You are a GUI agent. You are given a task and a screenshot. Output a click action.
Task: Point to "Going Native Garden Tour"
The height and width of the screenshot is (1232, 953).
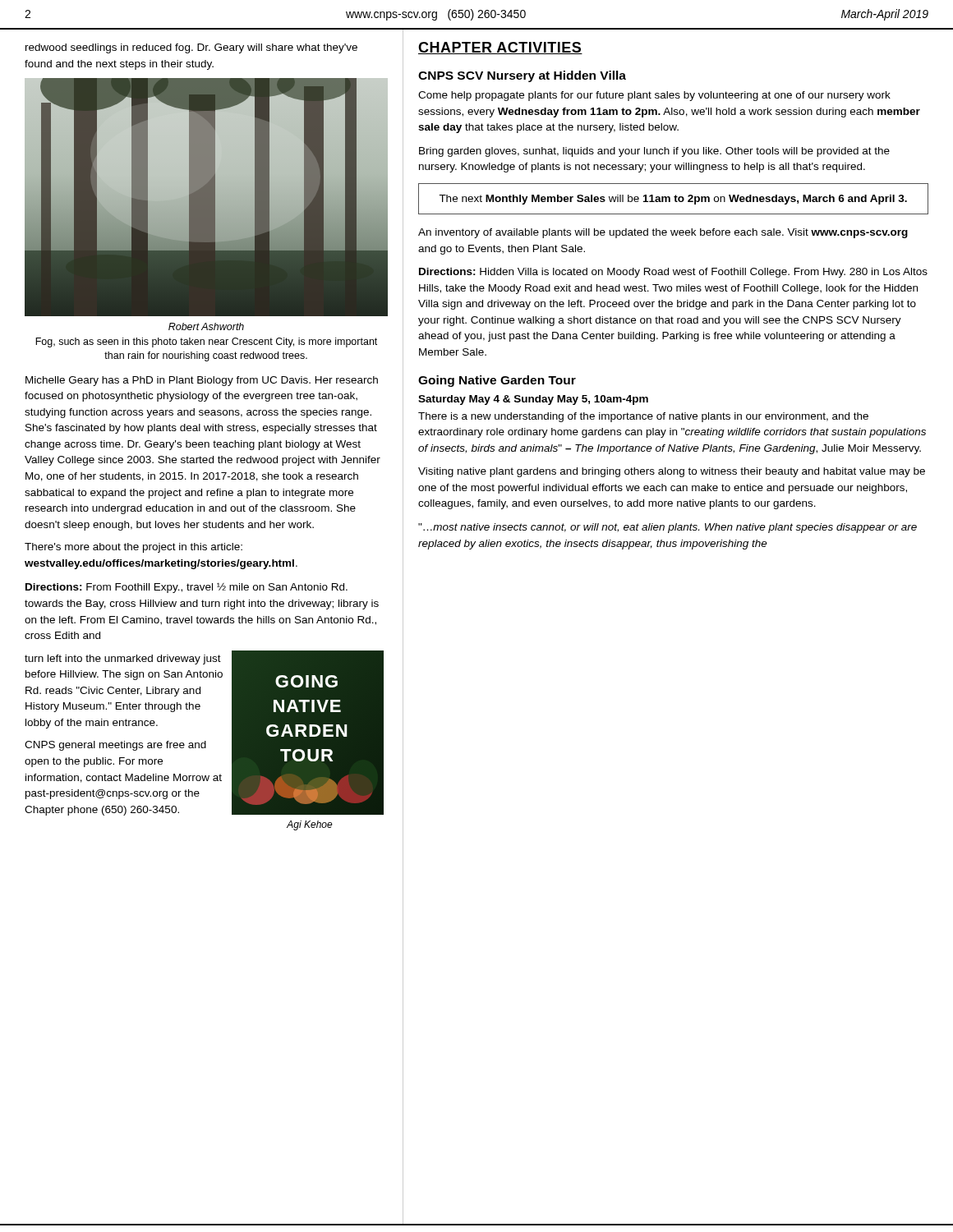[x=497, y=381]
